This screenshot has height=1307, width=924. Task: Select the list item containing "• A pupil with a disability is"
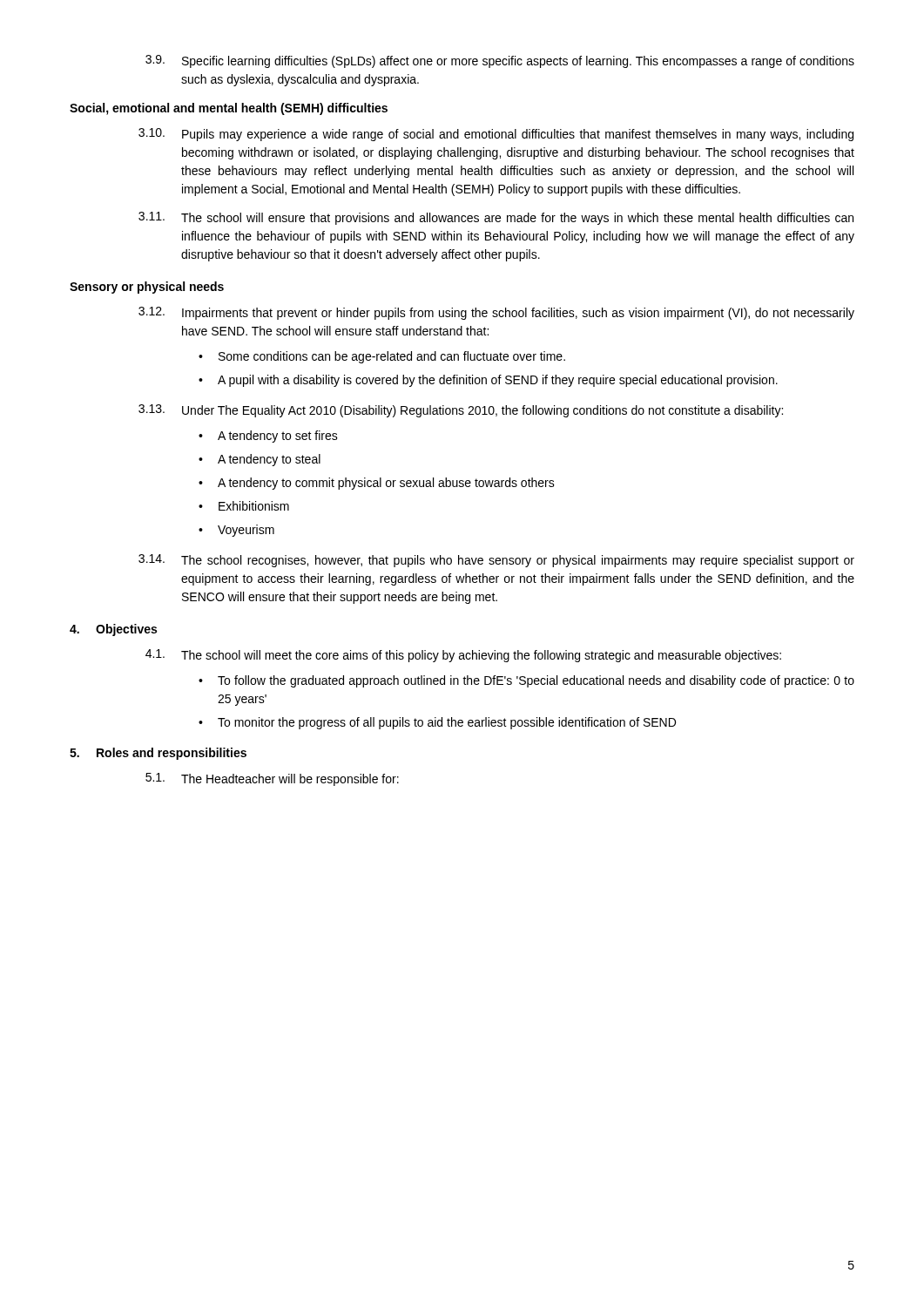[488, 380]
